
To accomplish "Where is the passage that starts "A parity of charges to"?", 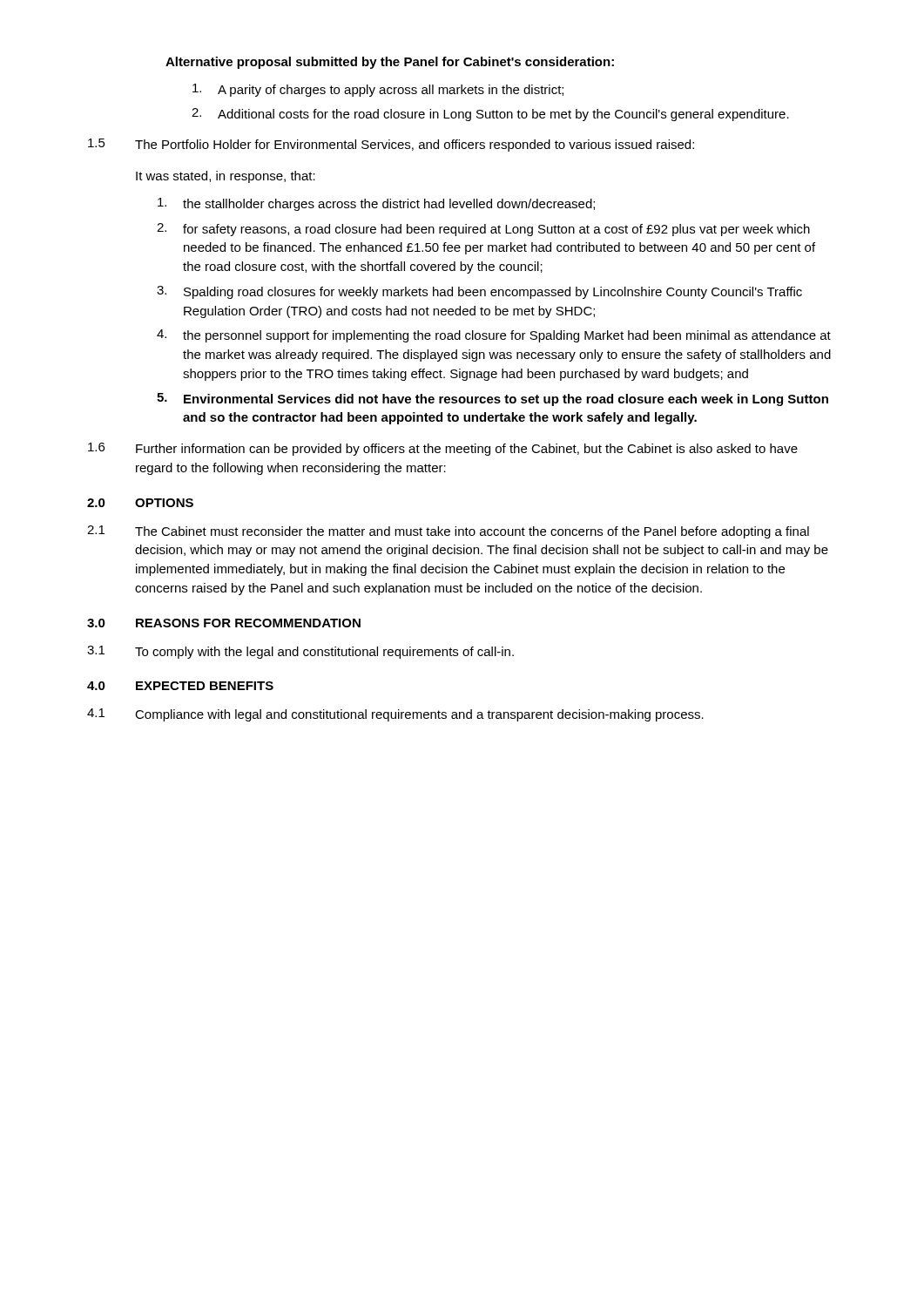I will click(514, 89).
